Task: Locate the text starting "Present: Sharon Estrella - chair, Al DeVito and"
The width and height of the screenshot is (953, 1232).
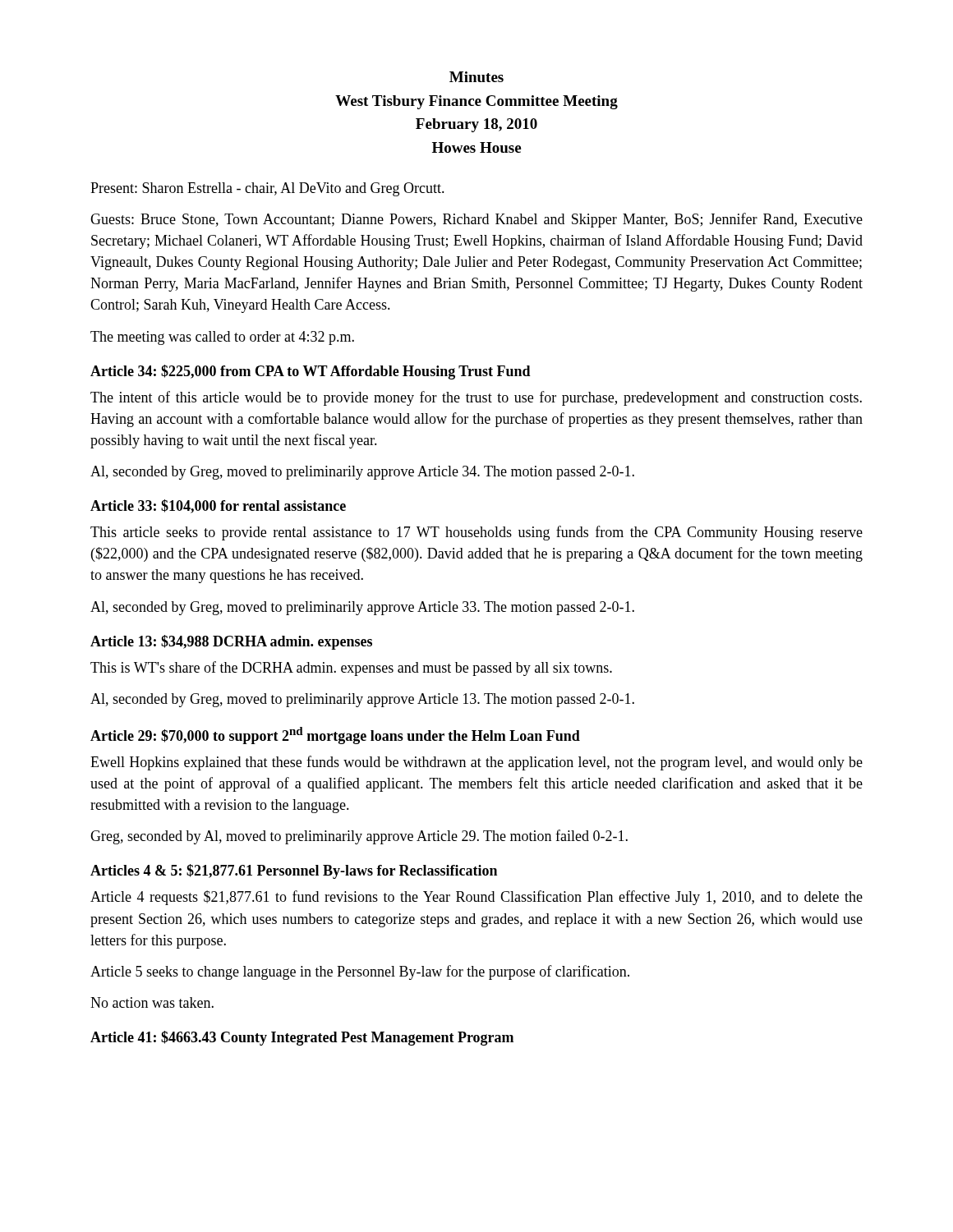Action: [268, 188]
